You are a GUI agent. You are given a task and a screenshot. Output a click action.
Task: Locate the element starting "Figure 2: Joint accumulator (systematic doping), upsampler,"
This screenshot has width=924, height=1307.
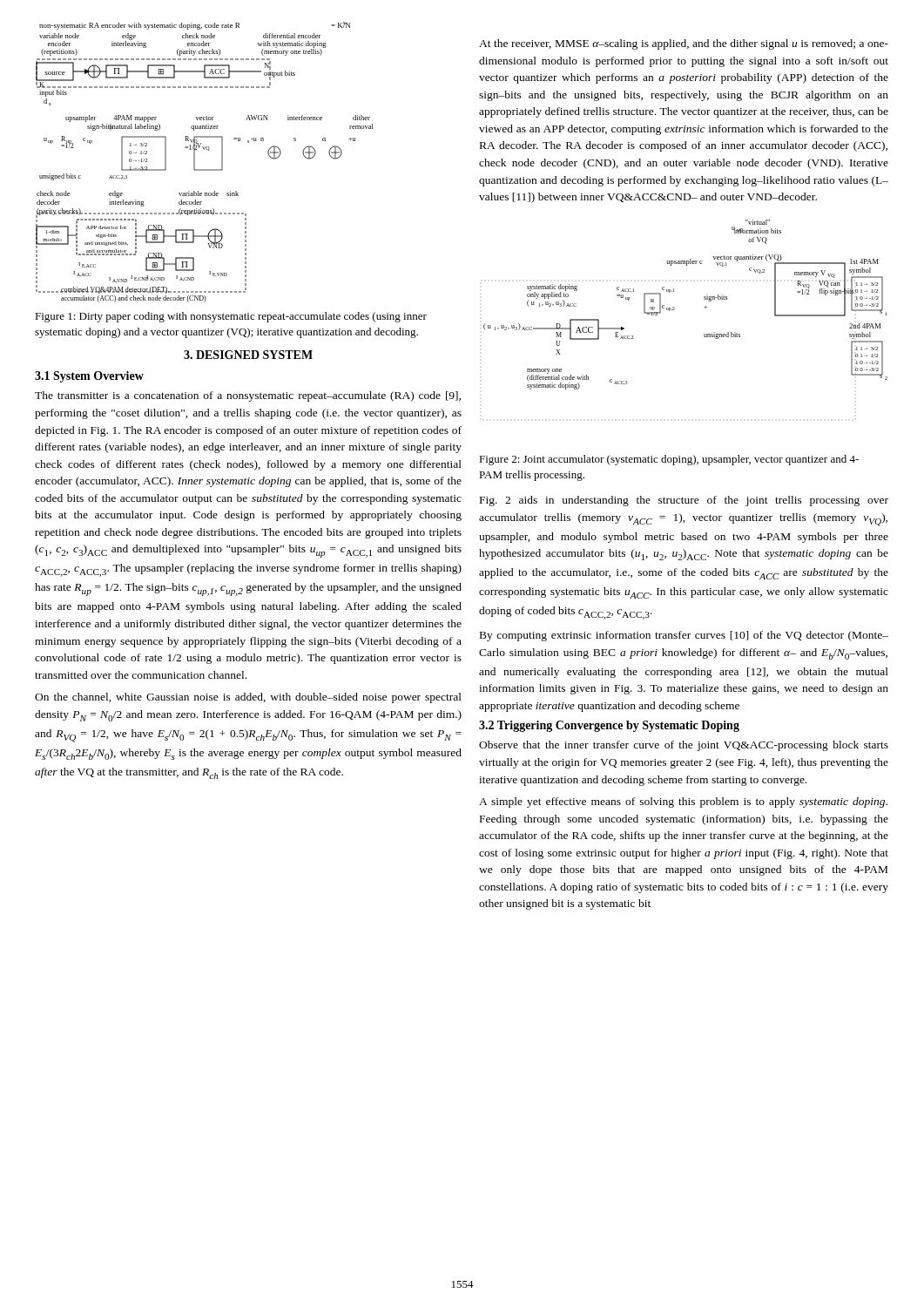[x=669, y=466]
